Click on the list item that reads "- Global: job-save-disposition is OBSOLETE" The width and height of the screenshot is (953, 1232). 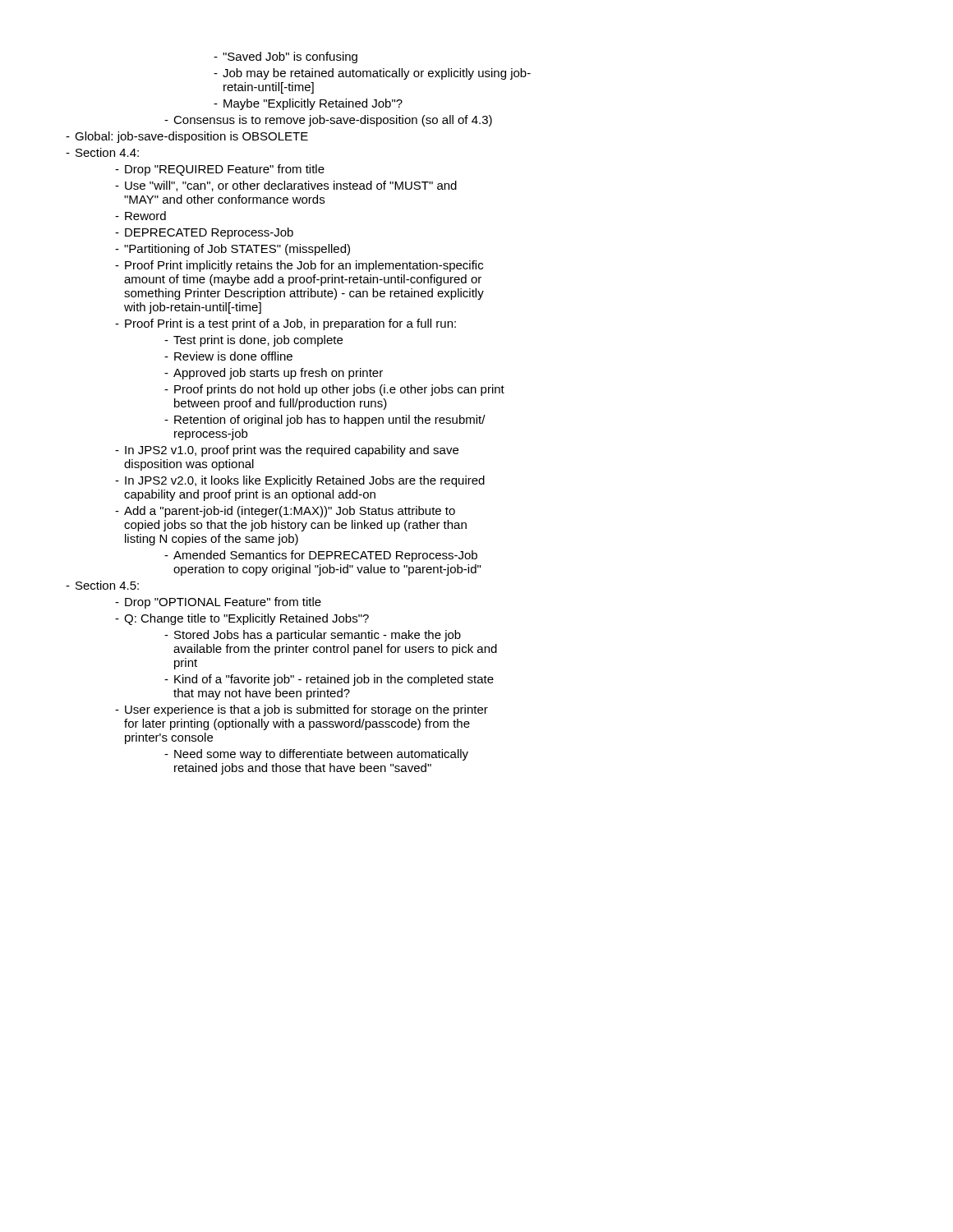[187, 137]
